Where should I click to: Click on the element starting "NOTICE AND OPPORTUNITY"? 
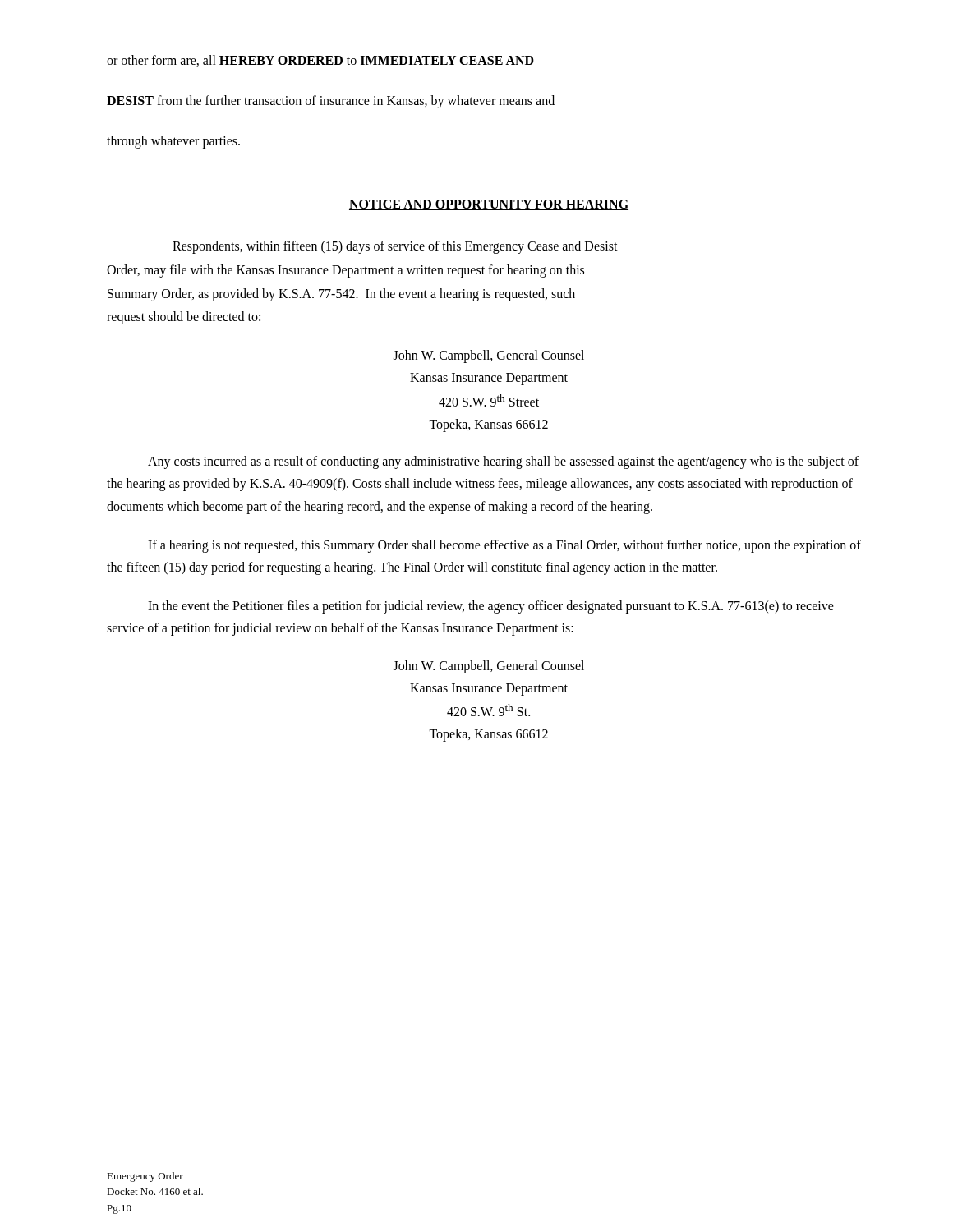pos(489,204)
